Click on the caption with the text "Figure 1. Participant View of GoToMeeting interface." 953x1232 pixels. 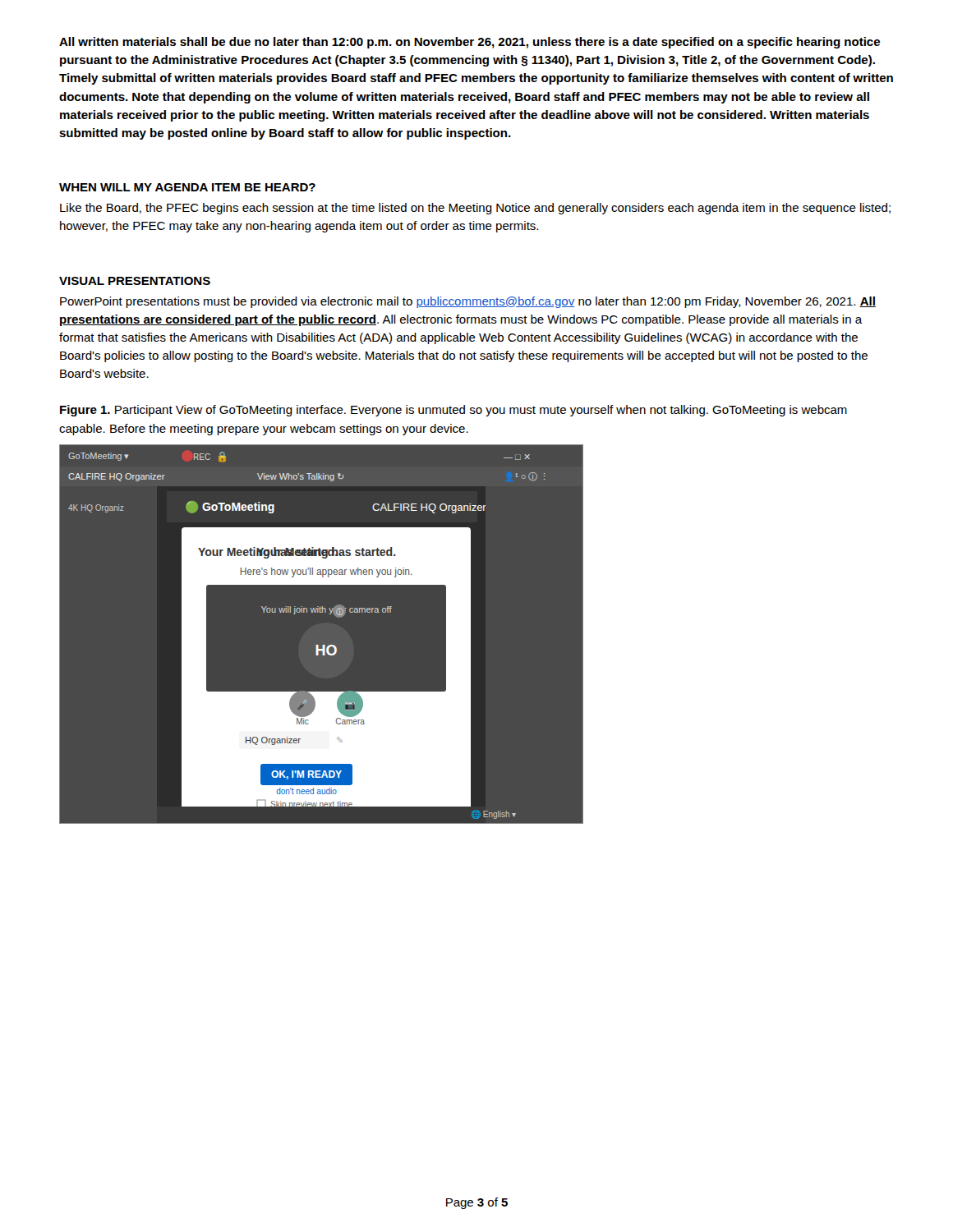pyautogui.click(x=453, y=419)
